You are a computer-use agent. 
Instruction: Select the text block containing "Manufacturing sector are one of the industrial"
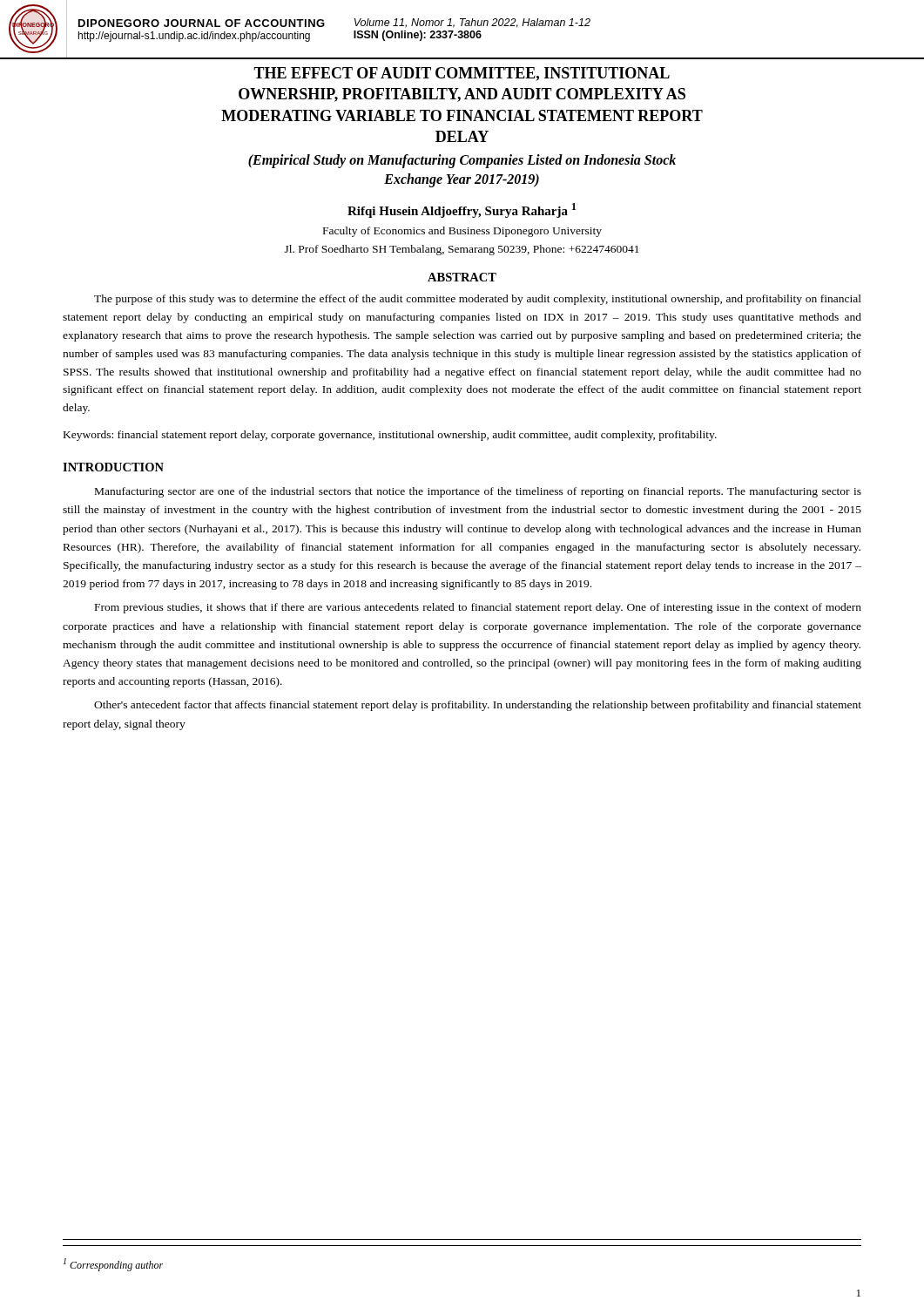click(x=462, y=537)
